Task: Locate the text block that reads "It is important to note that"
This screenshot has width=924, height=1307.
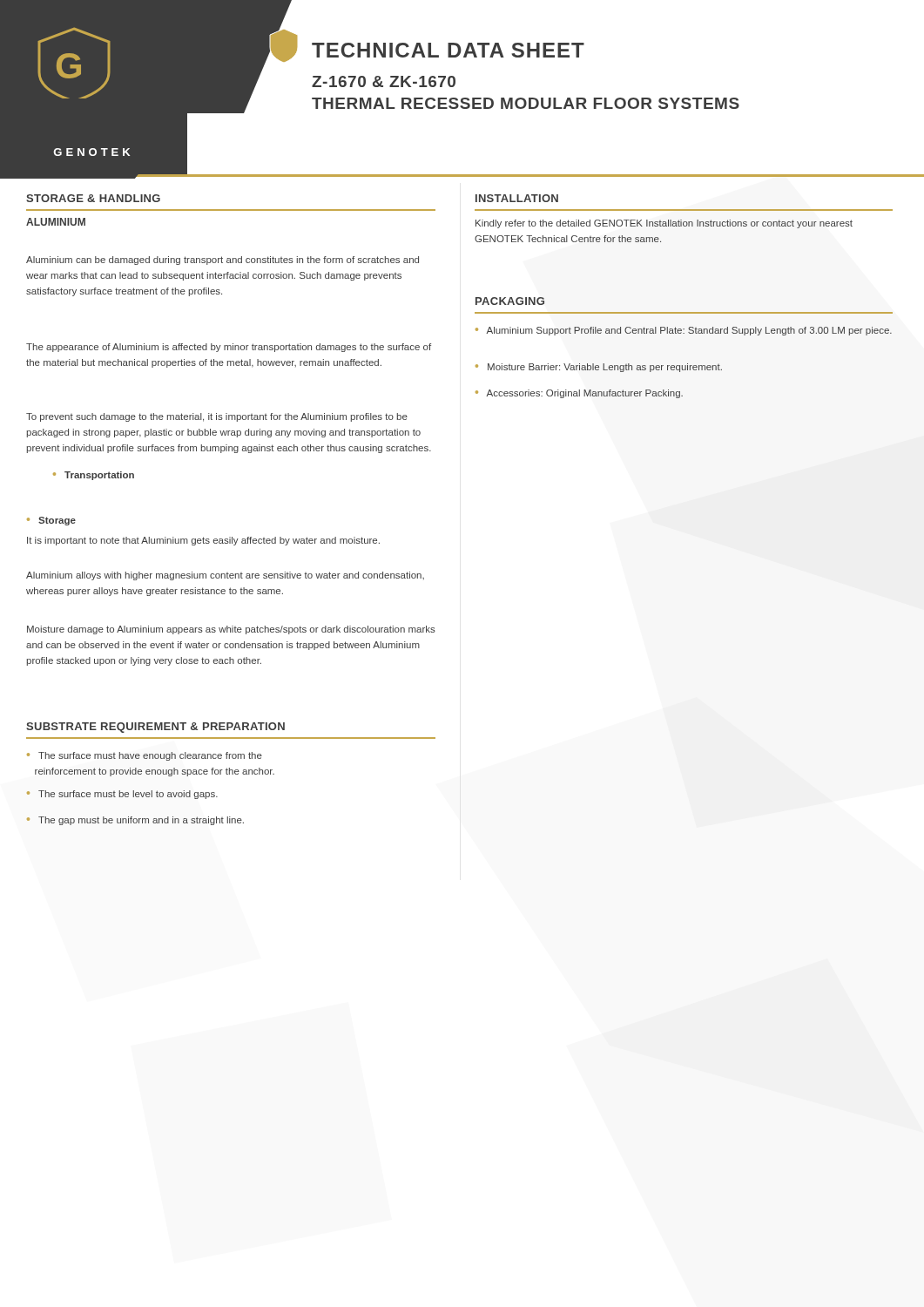Action: pos(203,540)
